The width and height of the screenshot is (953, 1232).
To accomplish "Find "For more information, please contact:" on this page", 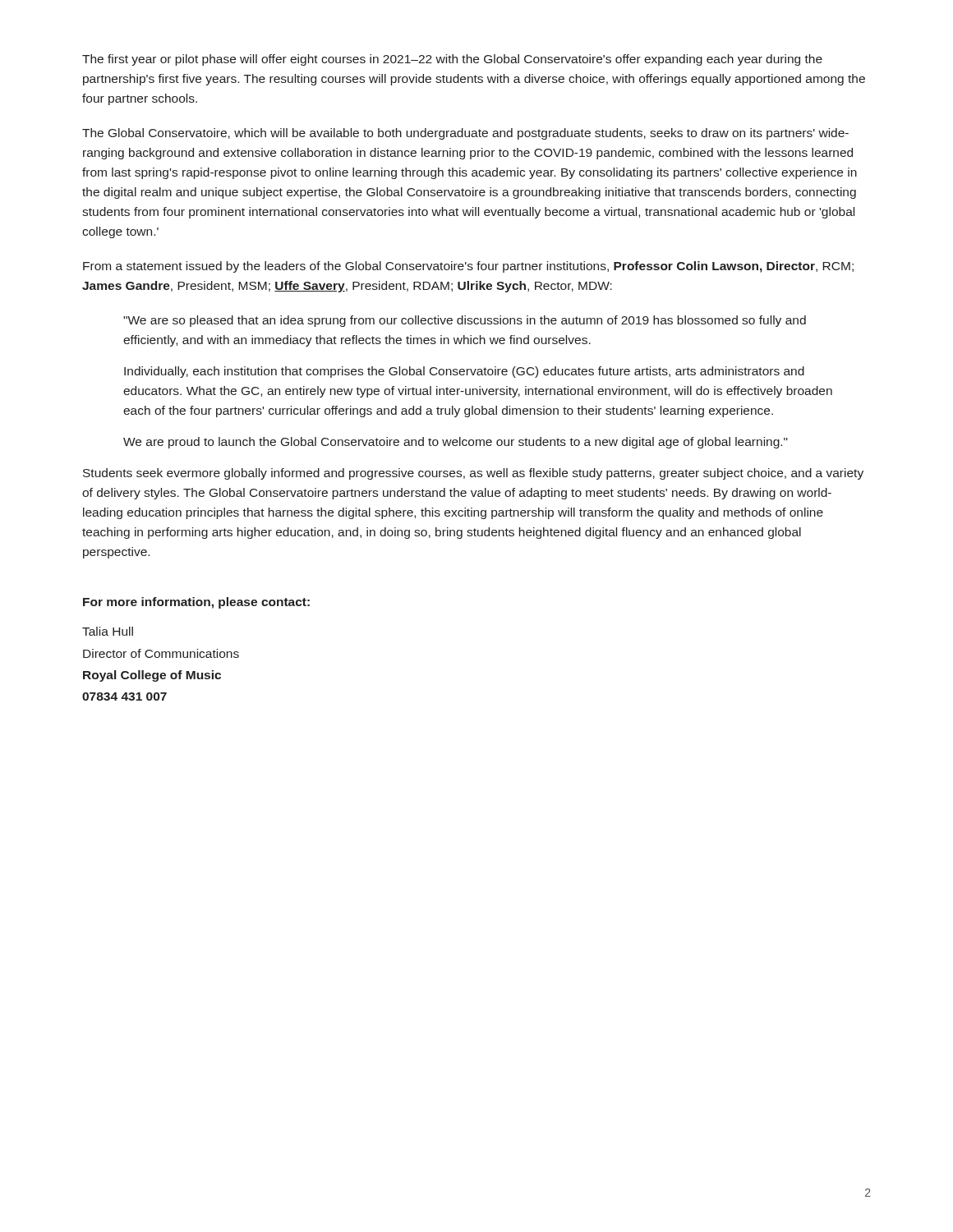I will (x=196, y=602).
